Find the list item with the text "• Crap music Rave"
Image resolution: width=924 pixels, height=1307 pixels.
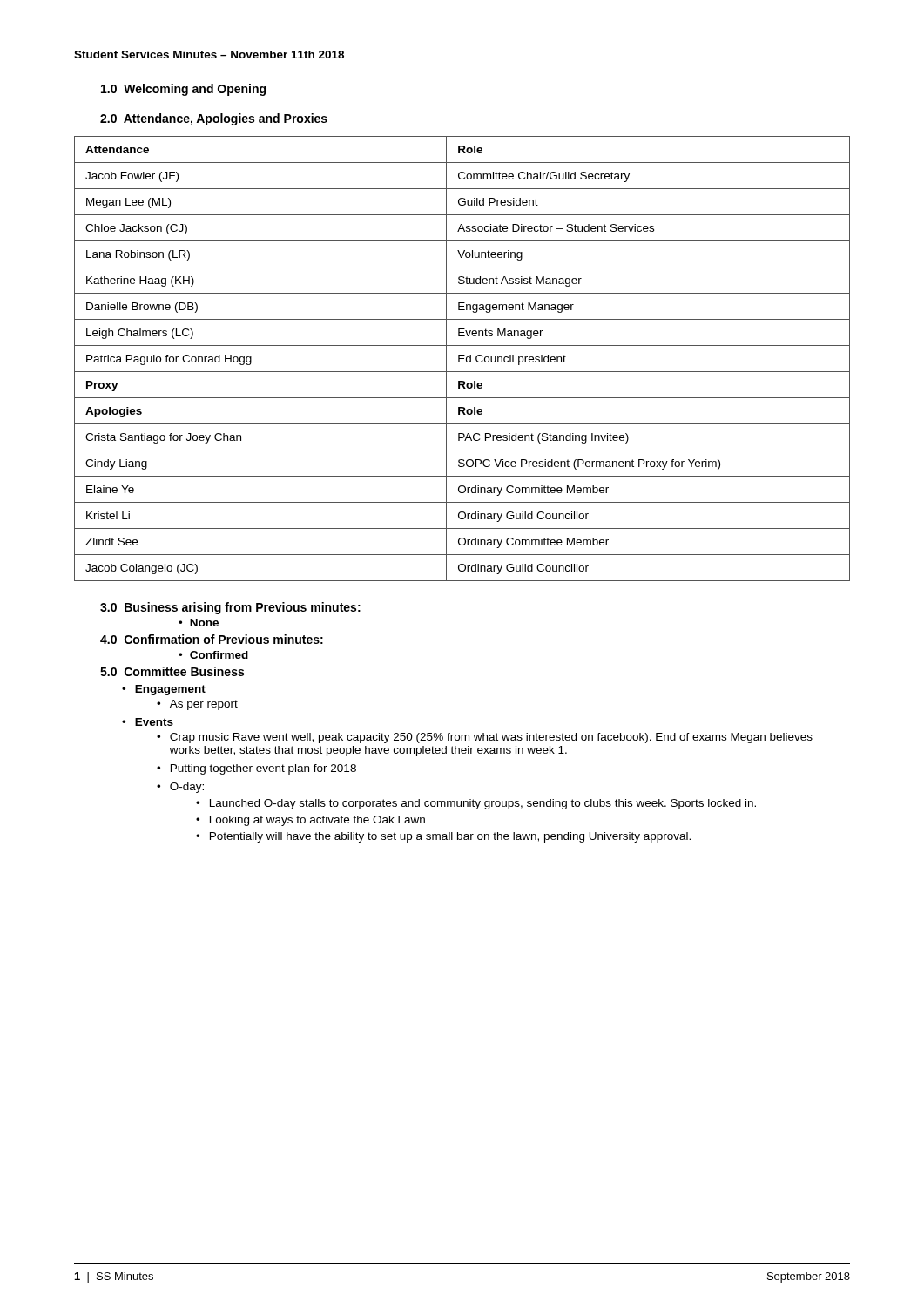(488, 743)
